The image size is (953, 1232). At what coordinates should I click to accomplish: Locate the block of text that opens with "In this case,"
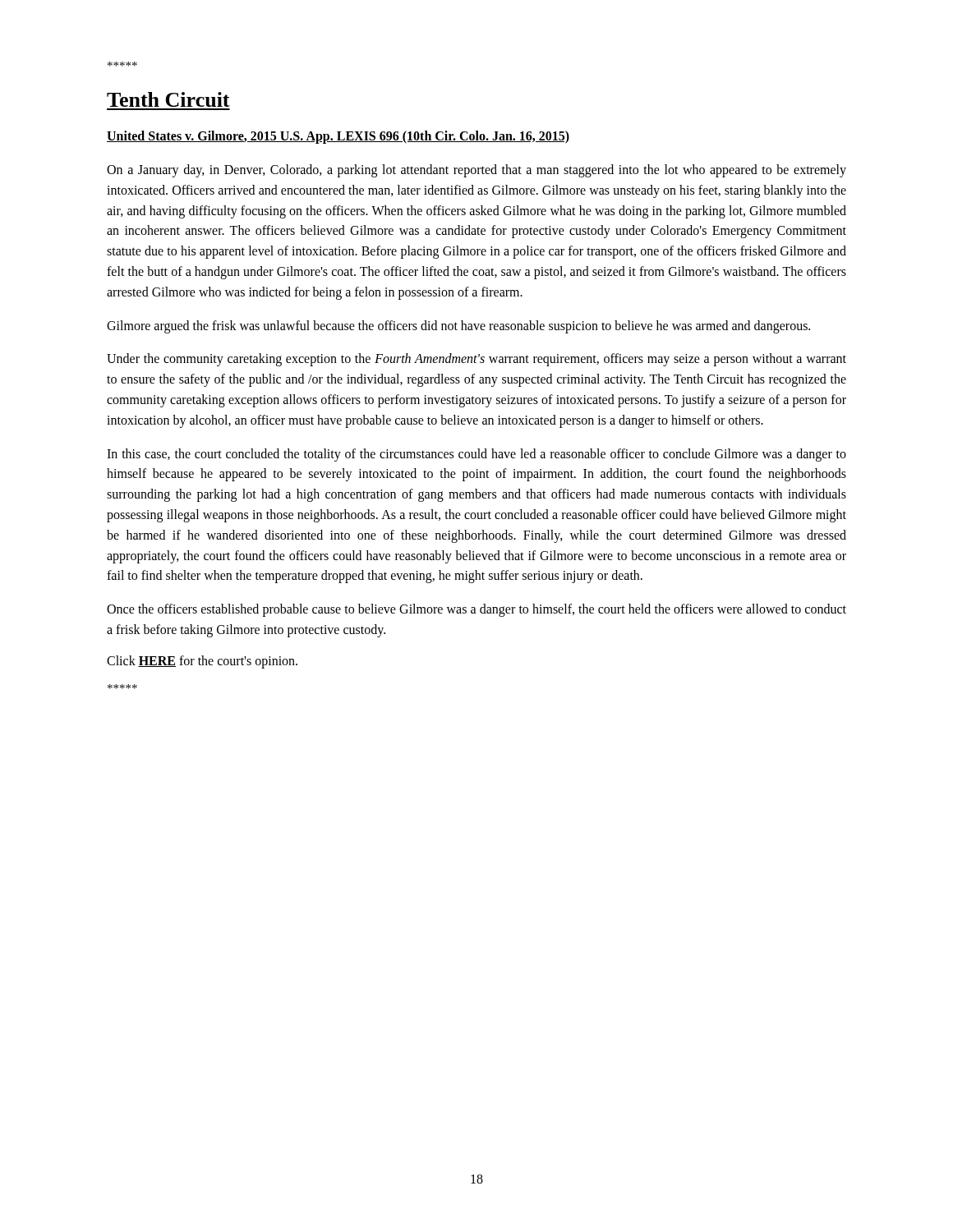[476, 515]
